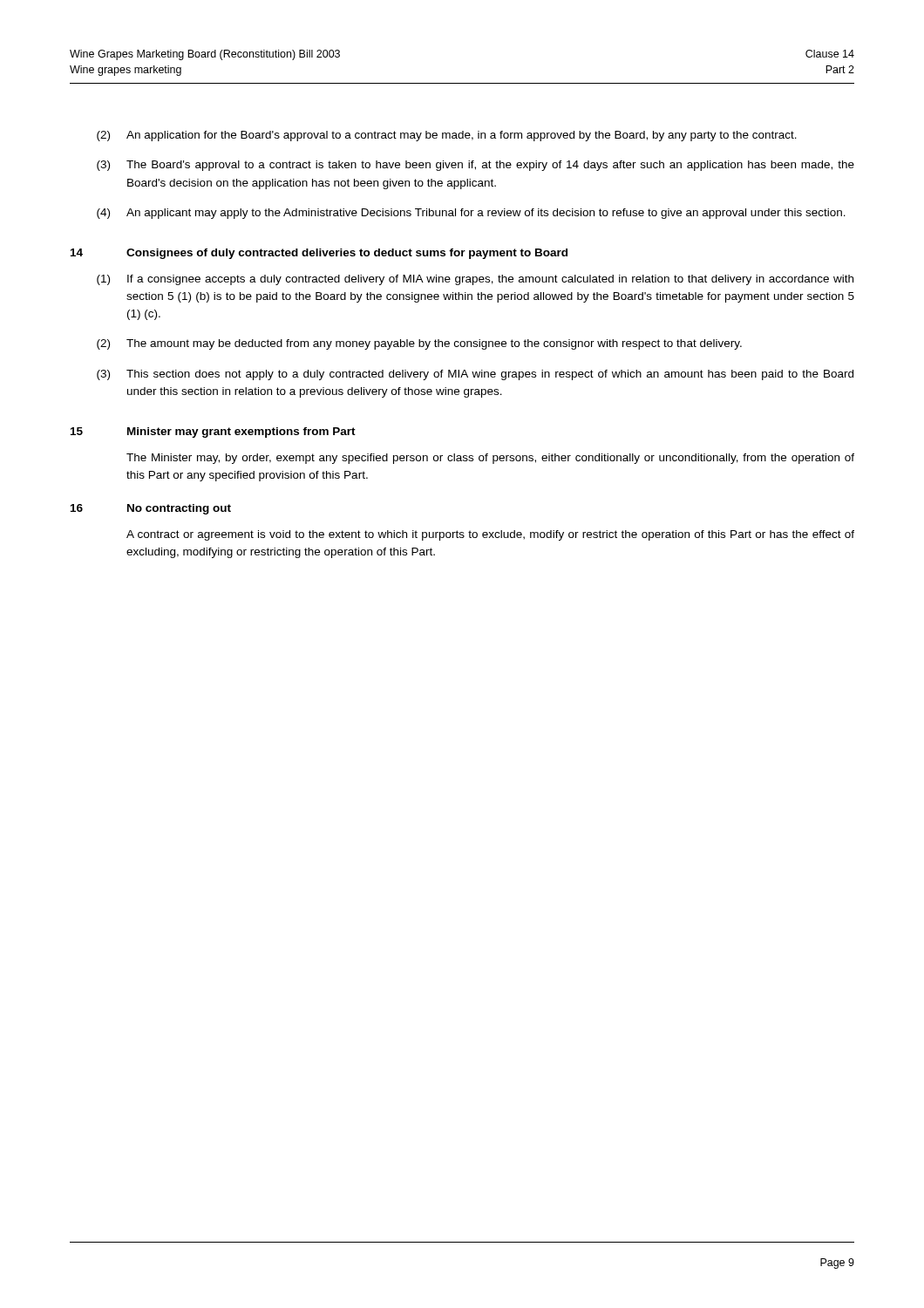Click on the section header with the text "15 Minister may grant exemptions"
This screenshot has width=924, height=1308.
click(213, 433)
